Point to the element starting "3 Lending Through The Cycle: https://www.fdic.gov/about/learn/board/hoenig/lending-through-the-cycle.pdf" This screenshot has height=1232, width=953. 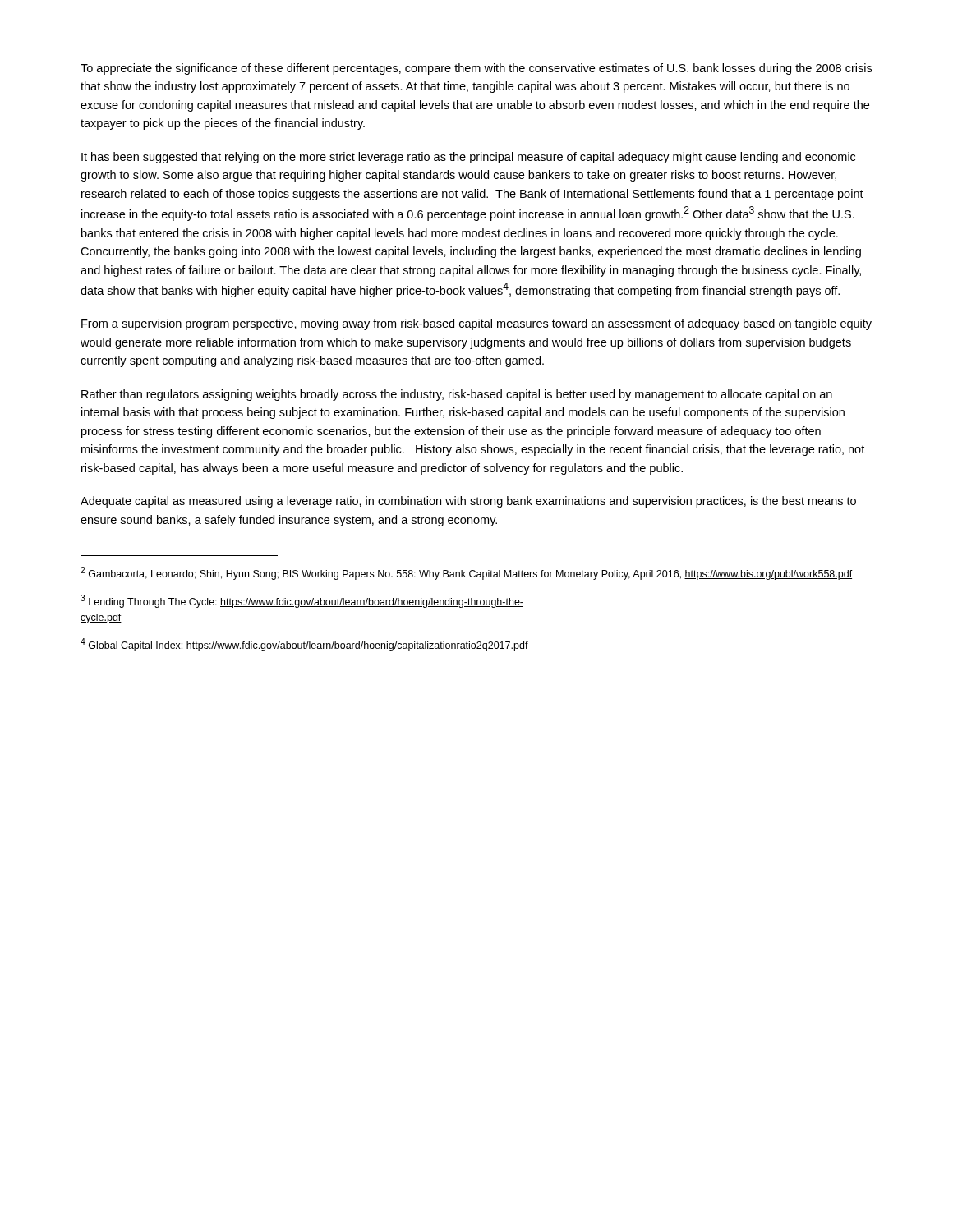pos(302,608)
